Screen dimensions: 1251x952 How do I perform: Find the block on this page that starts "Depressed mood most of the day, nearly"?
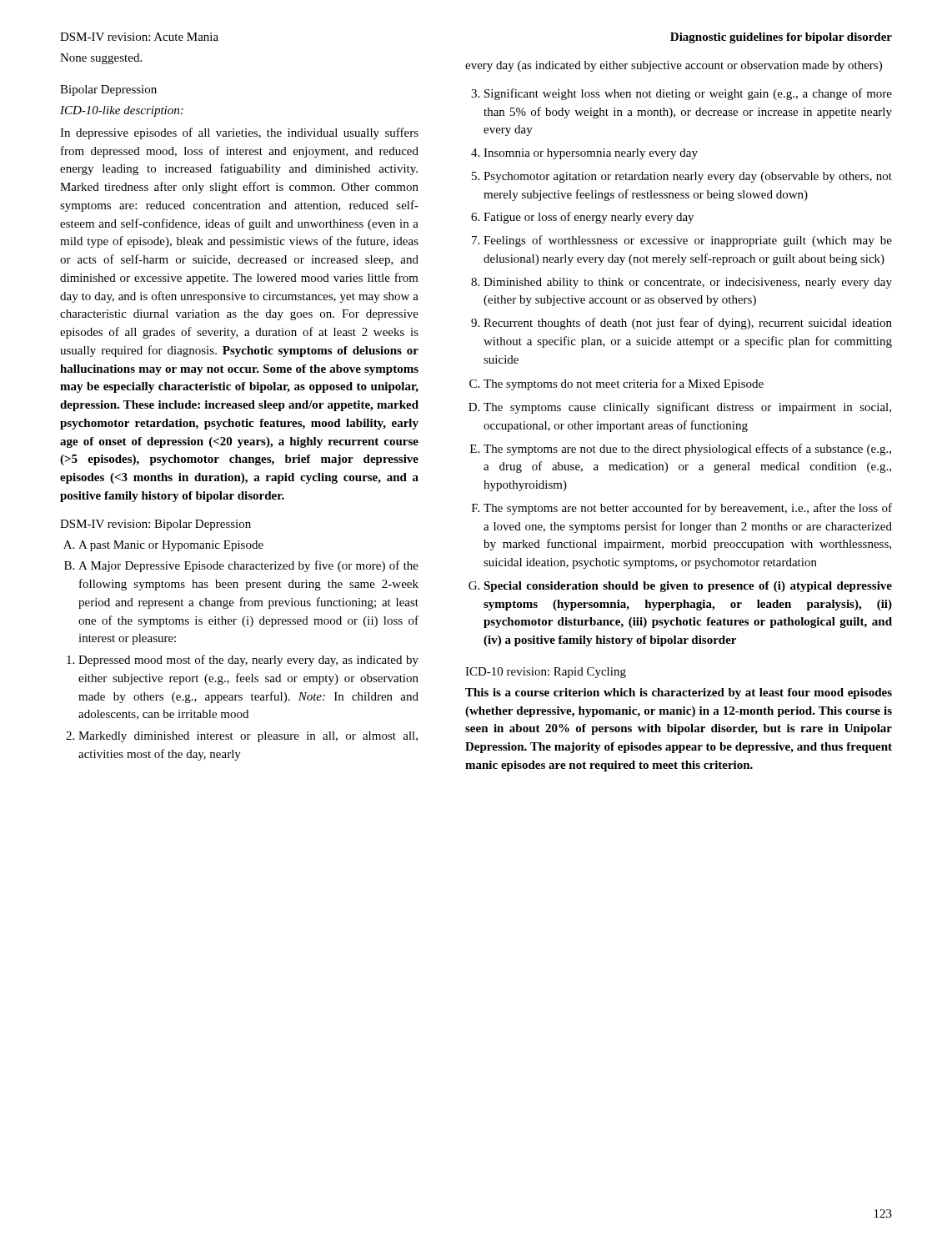(248, 687)
